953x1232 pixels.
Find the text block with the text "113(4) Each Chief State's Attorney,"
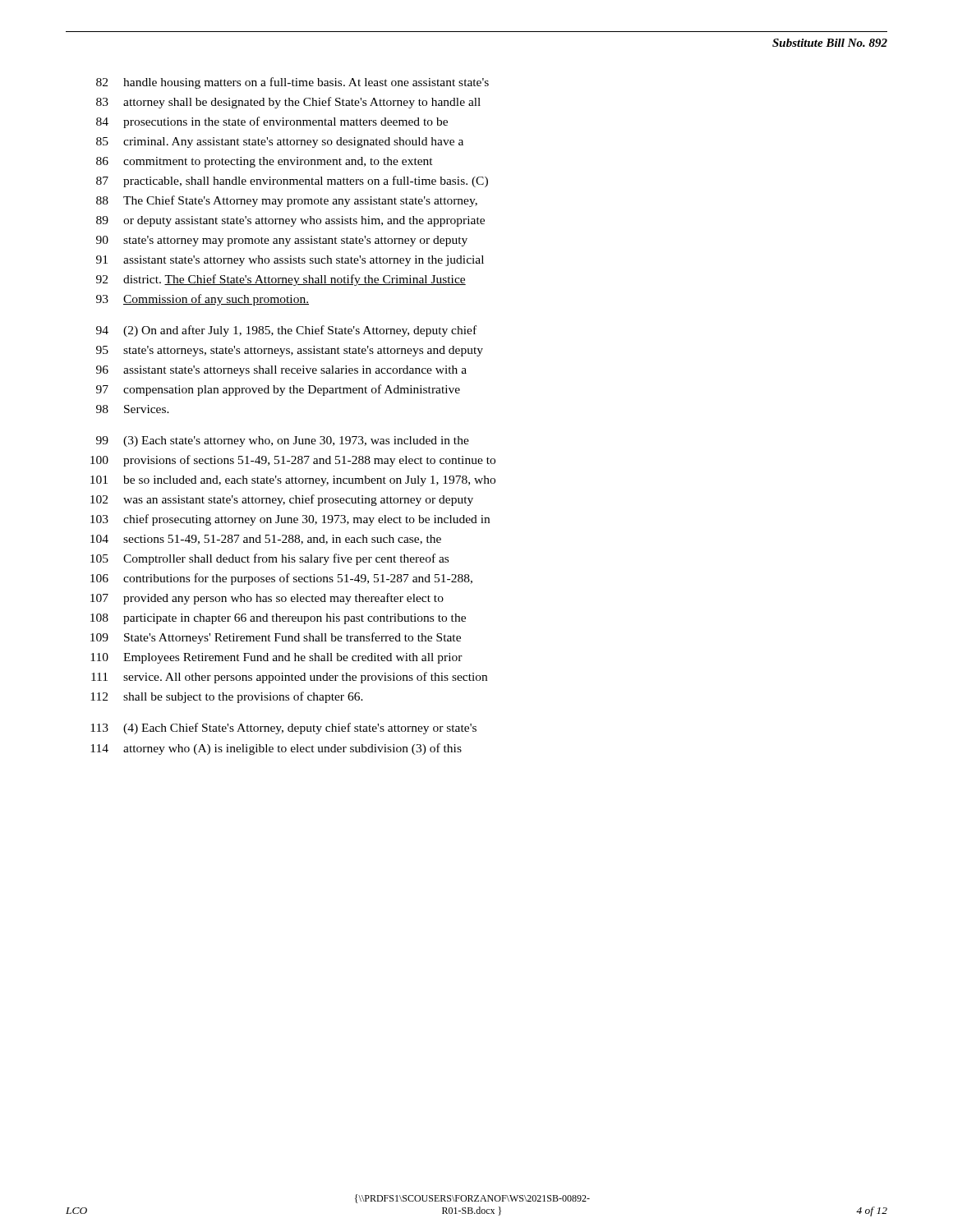(x=476, y=738)
